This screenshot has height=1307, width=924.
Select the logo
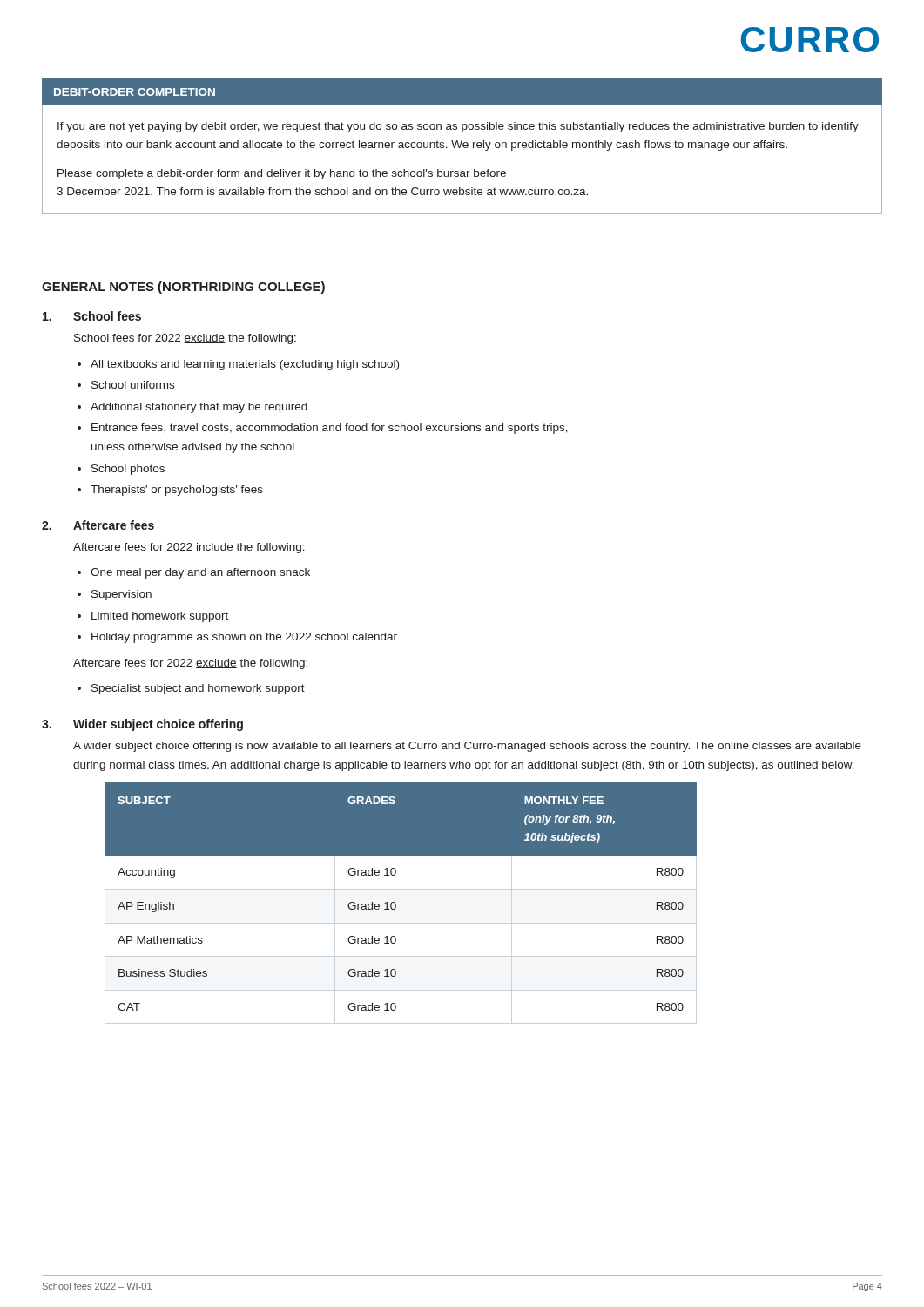click(x=811, y=40)
